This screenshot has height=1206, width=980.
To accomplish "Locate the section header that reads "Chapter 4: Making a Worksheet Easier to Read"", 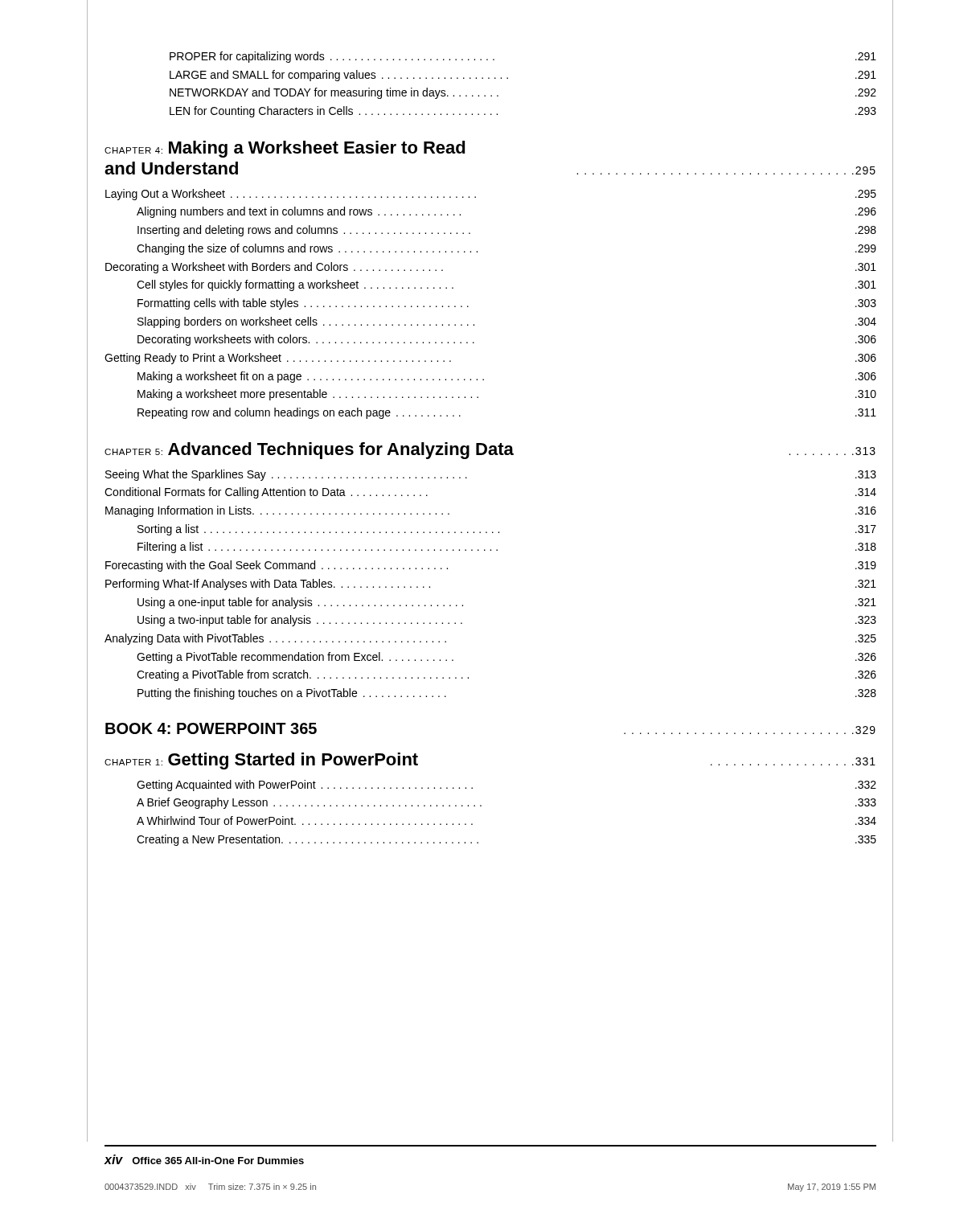I will click(x=285, y=149).
